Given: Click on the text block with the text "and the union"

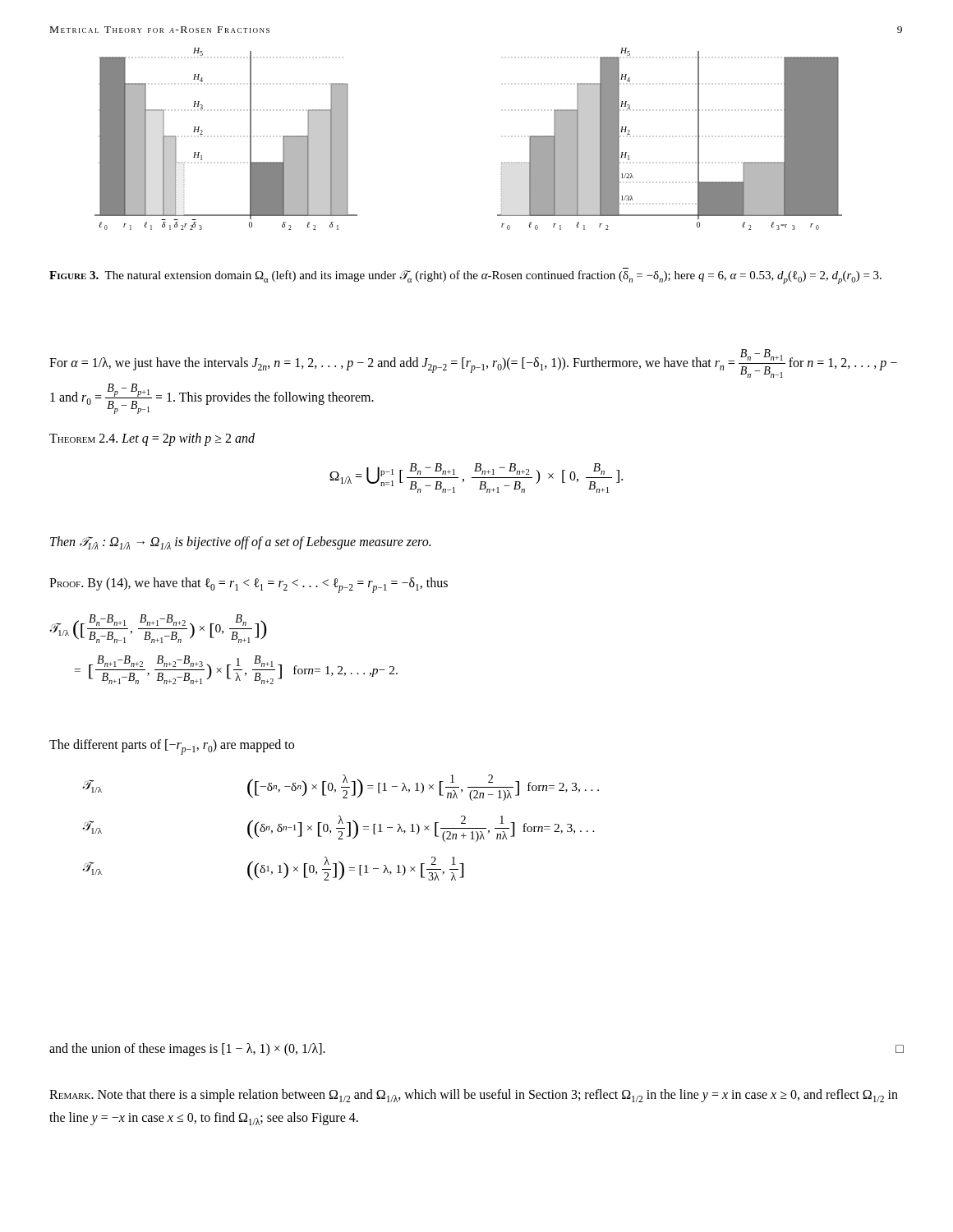Looking at the screenshot, I should coord(185,1049).
